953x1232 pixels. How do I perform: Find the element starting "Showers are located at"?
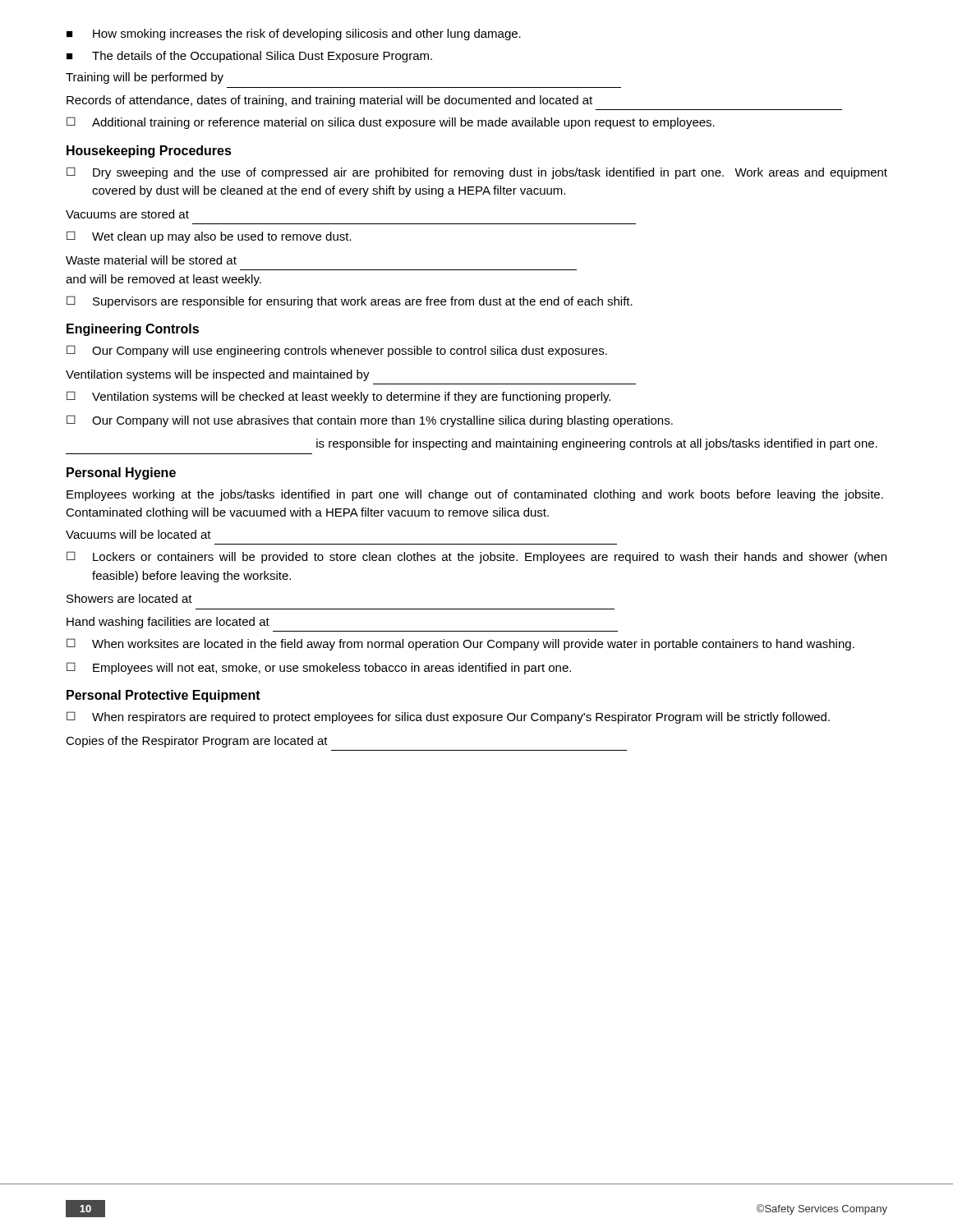[x=340, y=599]
